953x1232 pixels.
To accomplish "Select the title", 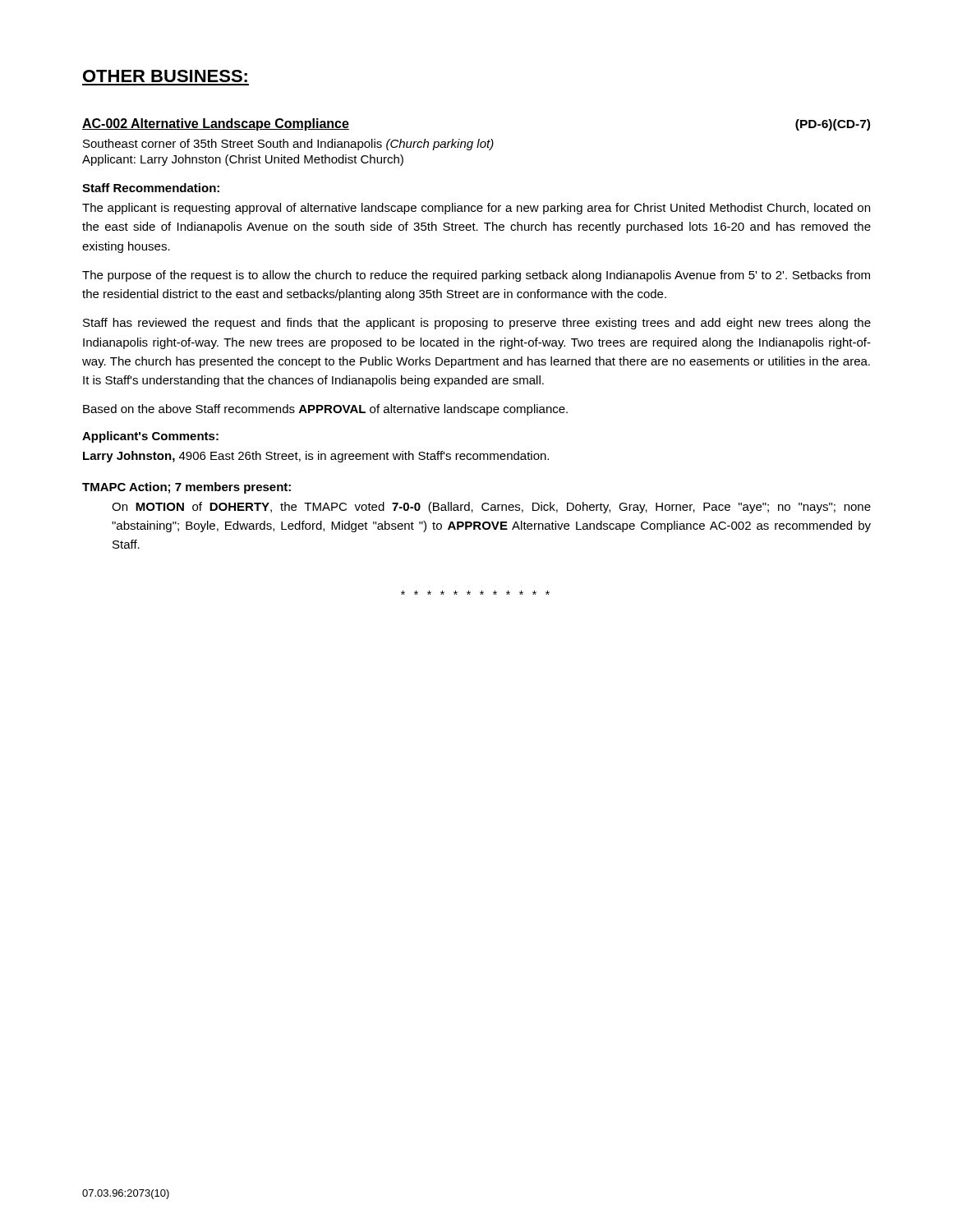I will (165, 76).
